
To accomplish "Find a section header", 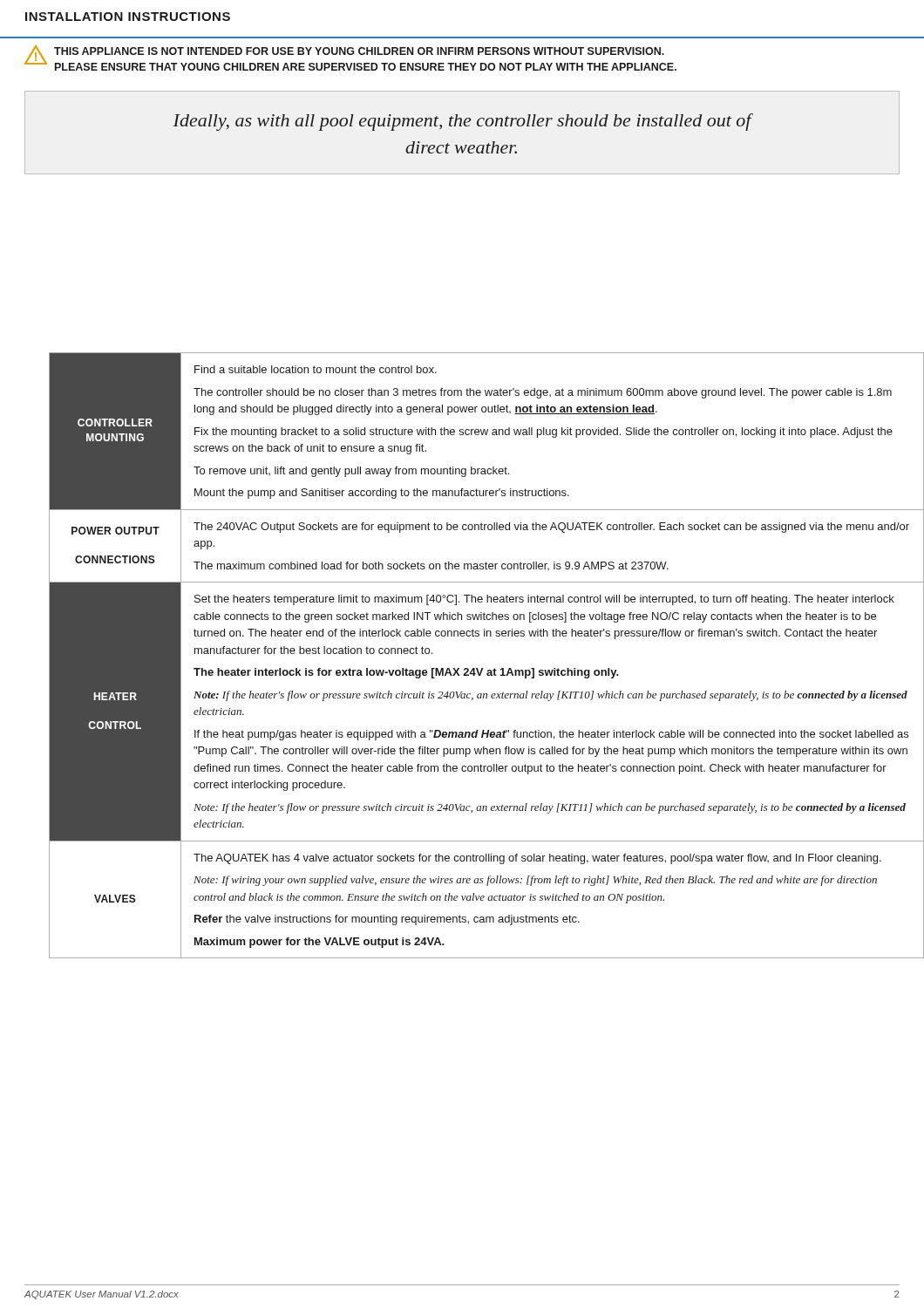I will tap(128, 16).
